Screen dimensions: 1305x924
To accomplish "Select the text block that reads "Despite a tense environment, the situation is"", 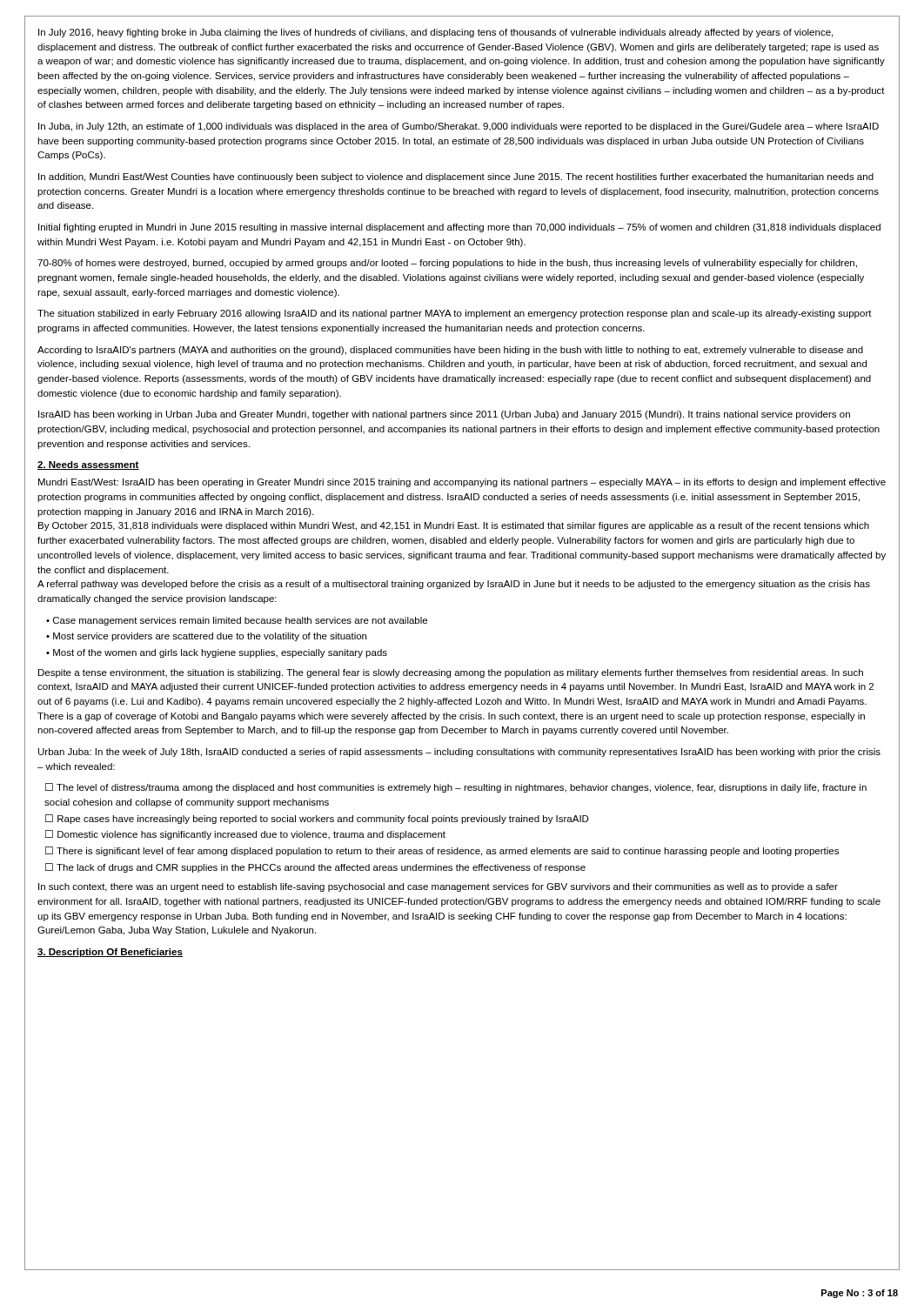I will [x=456, y=701].
